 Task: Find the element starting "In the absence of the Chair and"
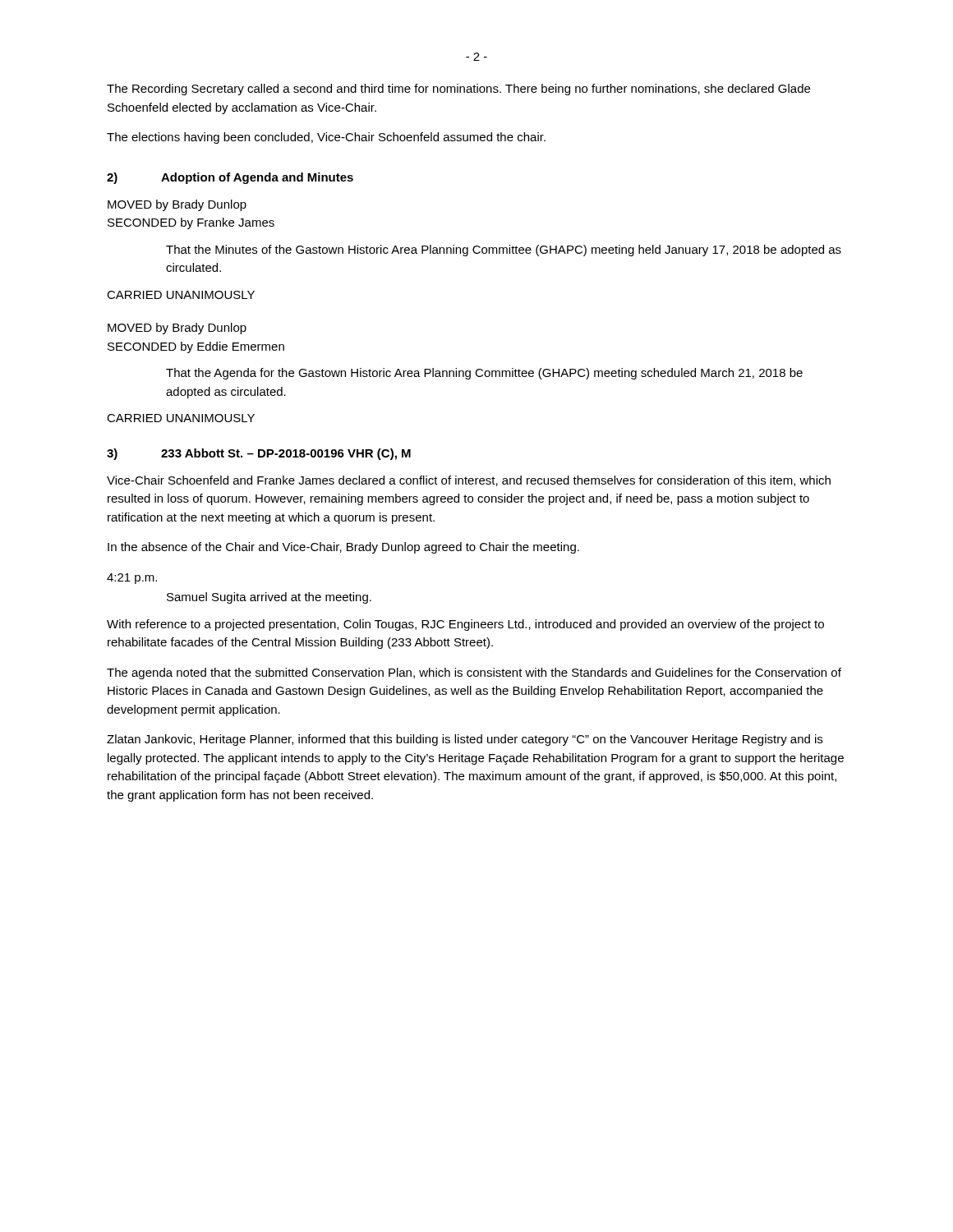click(x=343, y=547)
